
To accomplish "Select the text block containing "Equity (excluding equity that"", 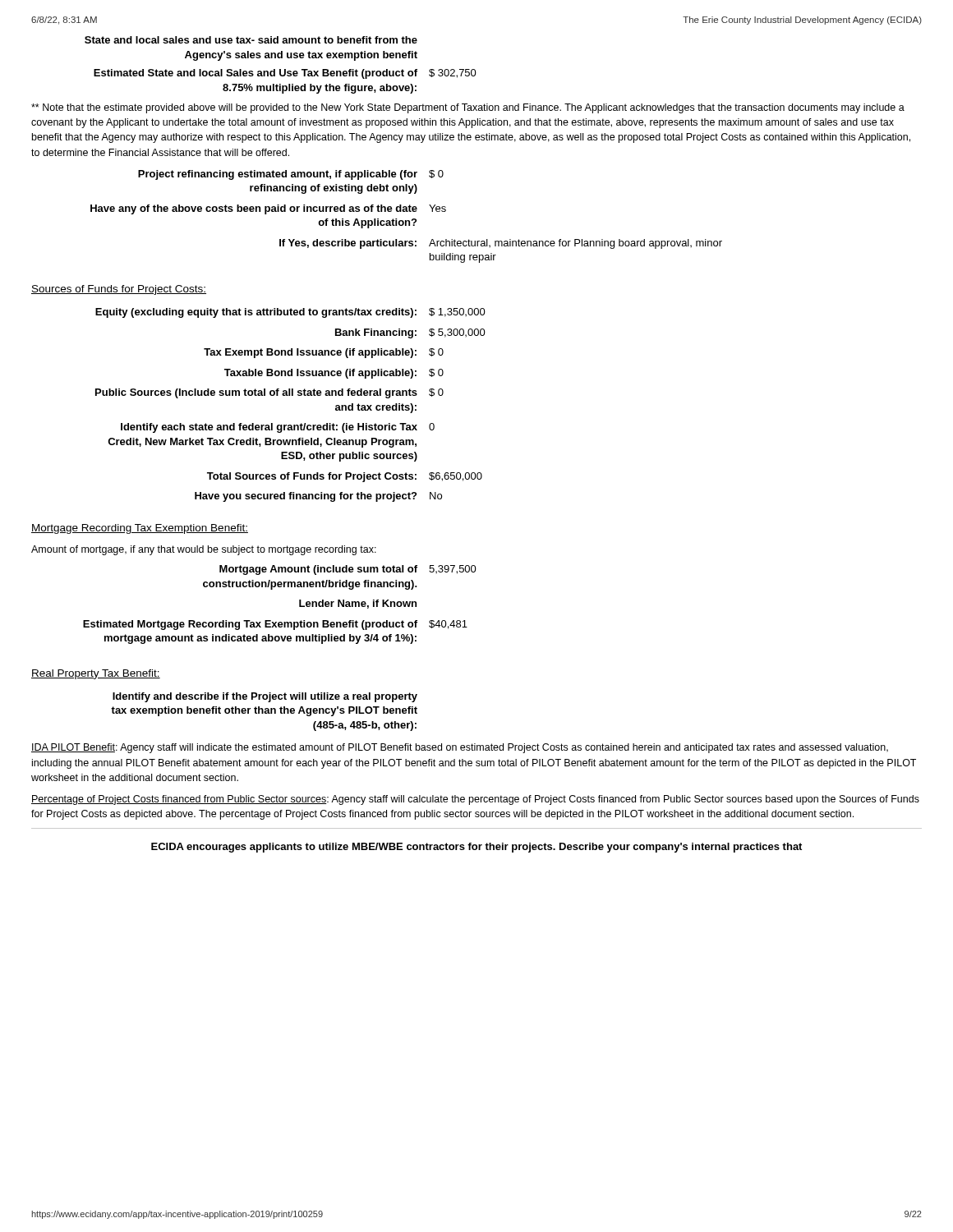I will [476, 312].
